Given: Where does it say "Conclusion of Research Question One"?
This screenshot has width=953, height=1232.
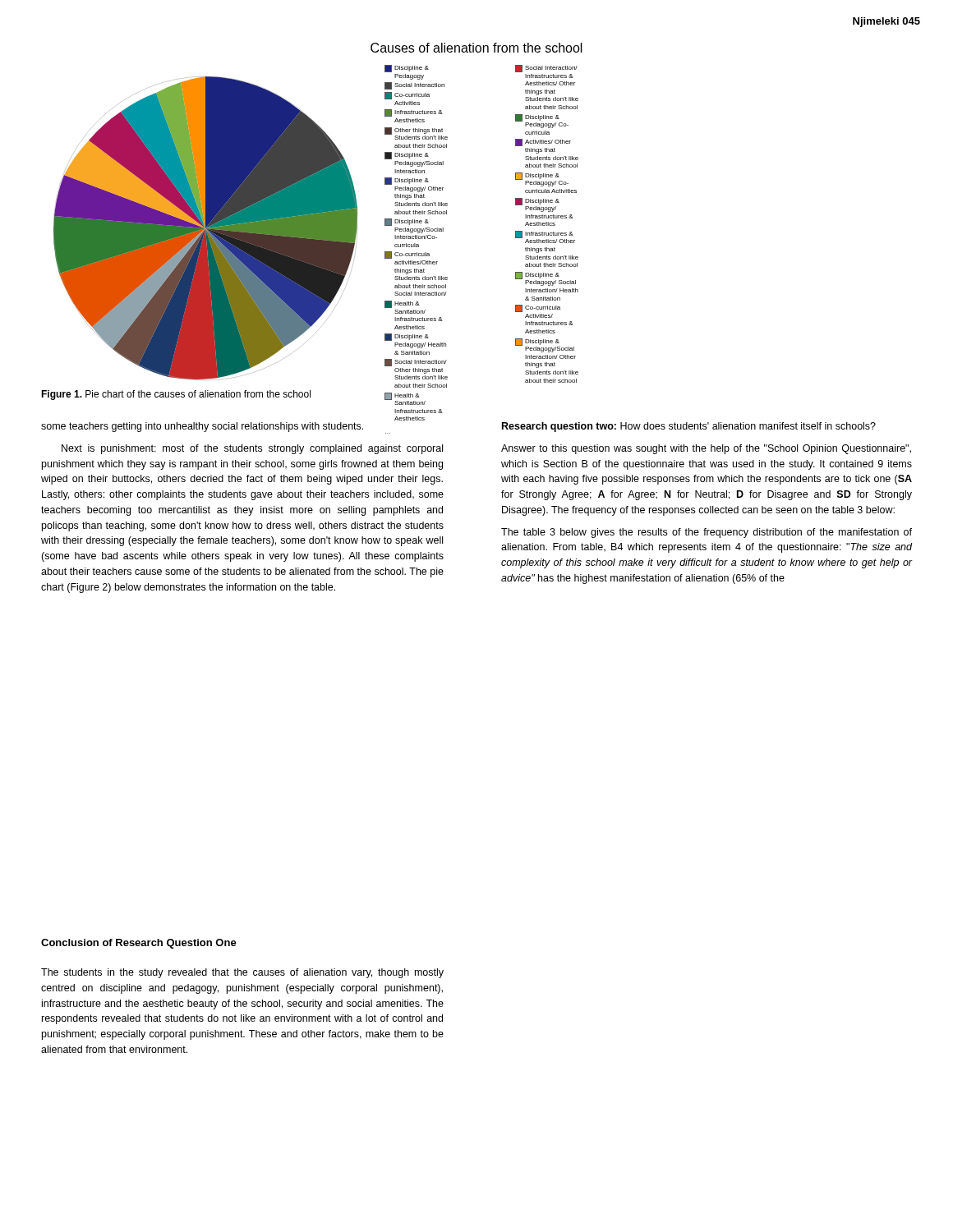Looking at the screenshot, I should tap(242, 942).
